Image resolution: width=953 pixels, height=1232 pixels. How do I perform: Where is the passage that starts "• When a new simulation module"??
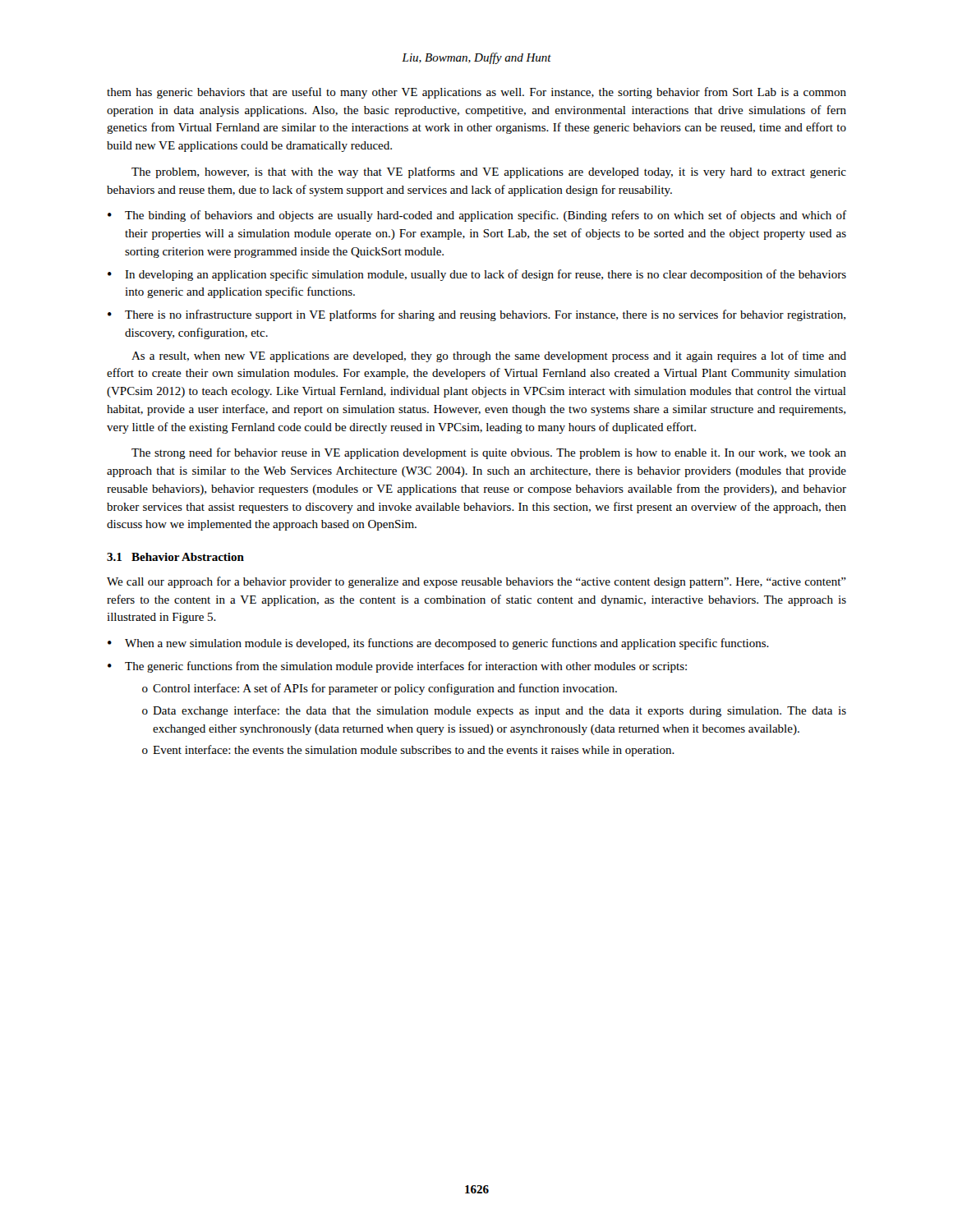[476, 644]
